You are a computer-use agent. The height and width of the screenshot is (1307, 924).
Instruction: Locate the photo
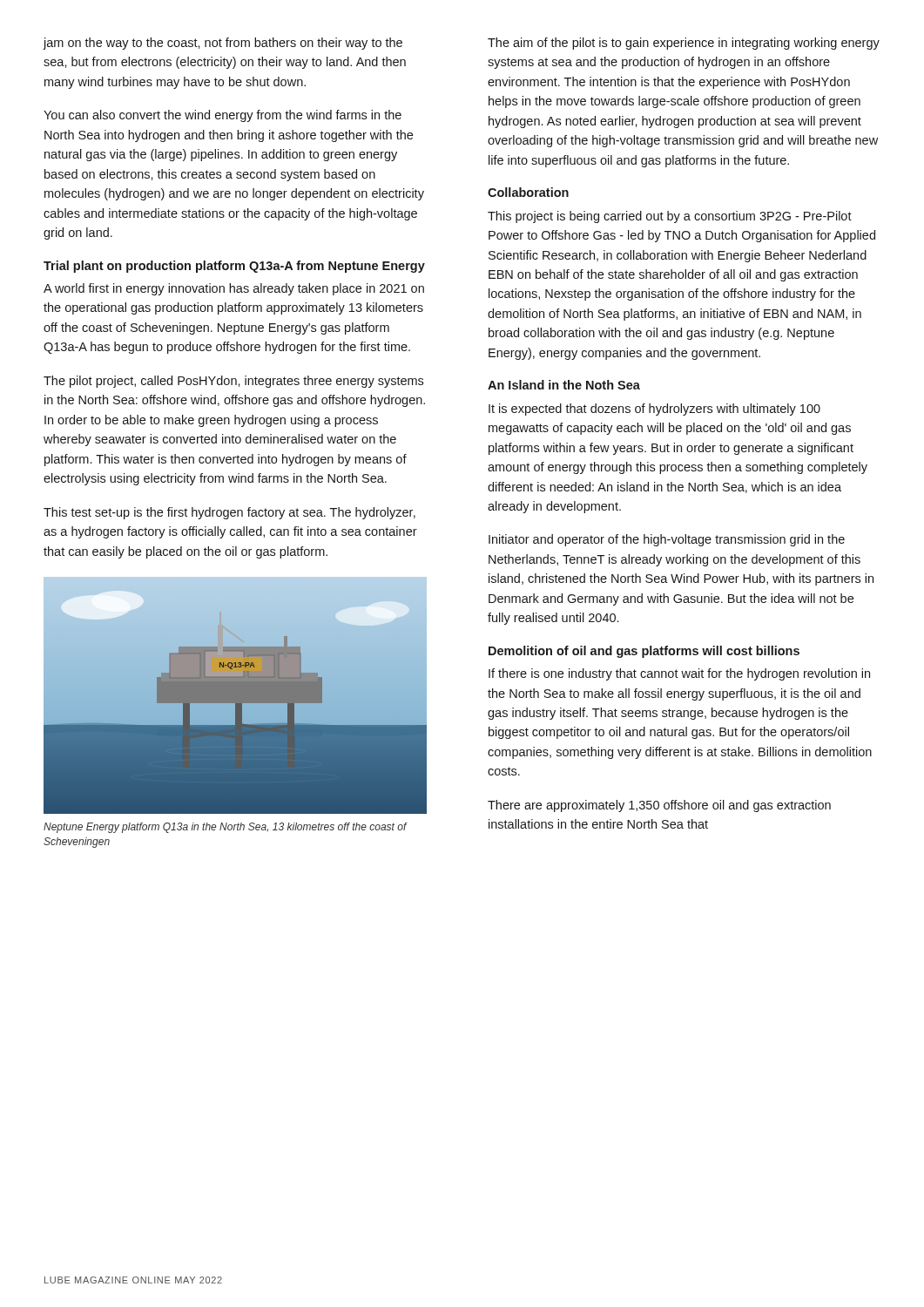click(x=235, y=695)
